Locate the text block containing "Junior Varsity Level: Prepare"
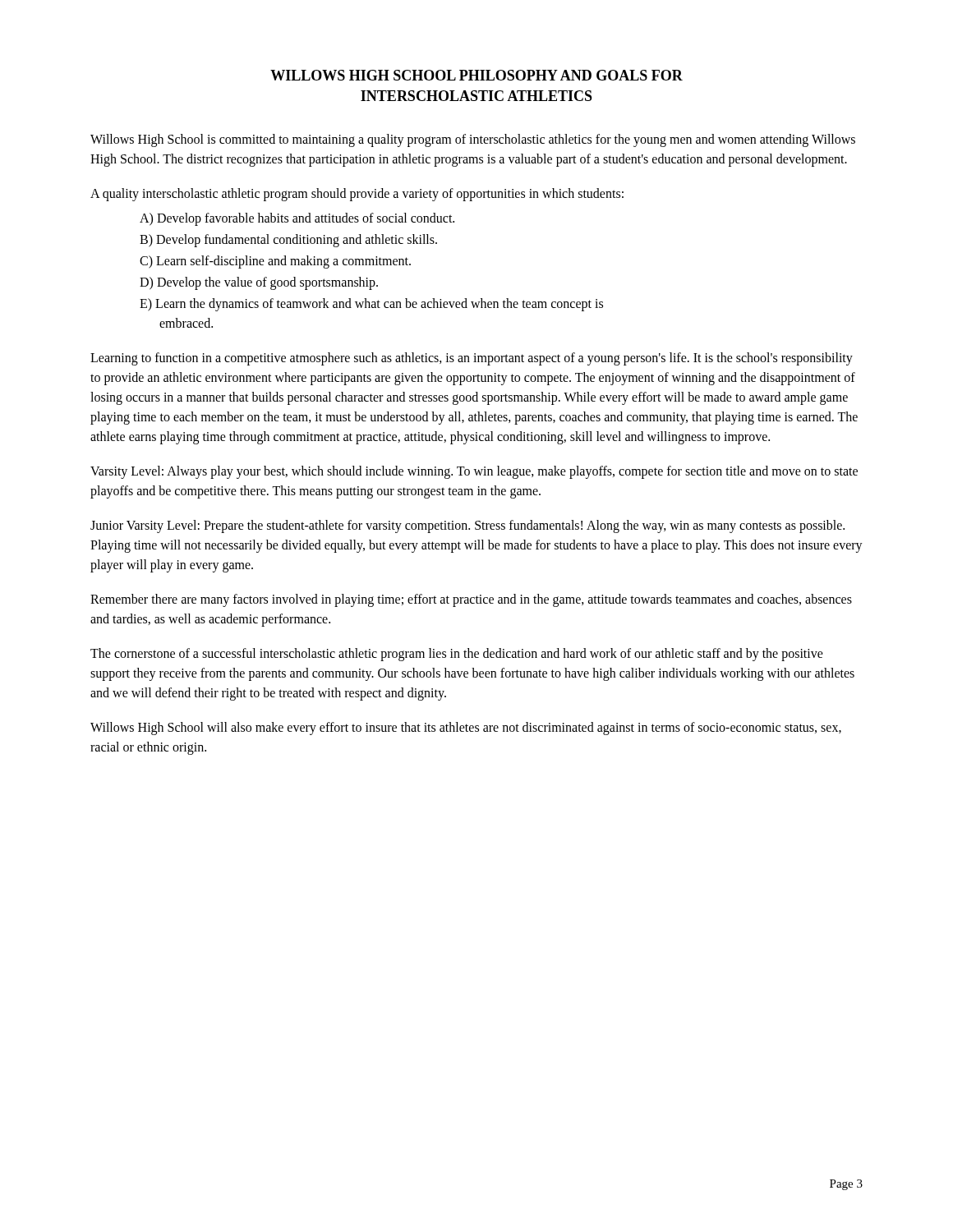The height and width of the screenshot is (1232, 953). [x=476, y=545]
